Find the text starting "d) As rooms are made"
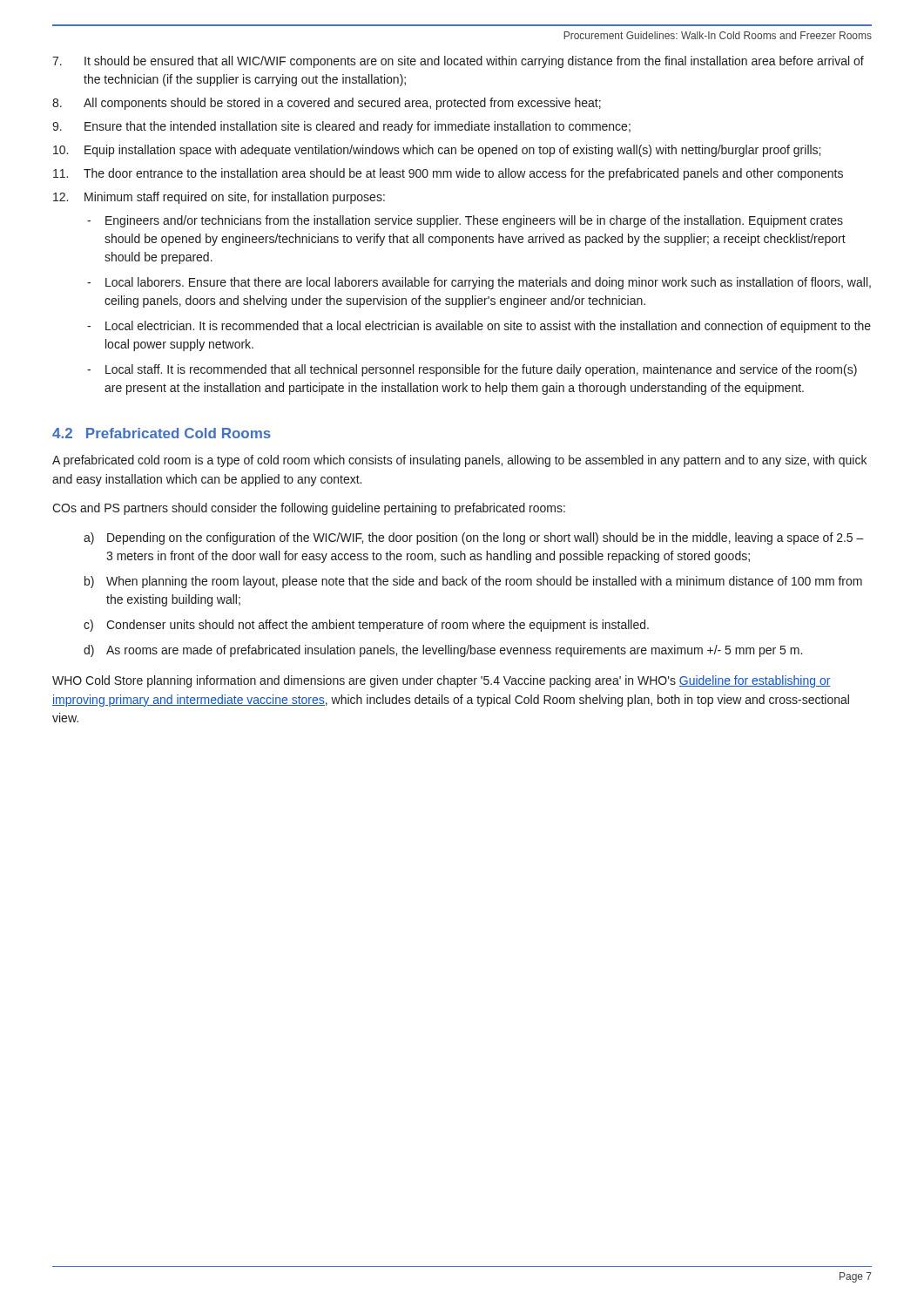924x1307 pixels. [443, 650]
